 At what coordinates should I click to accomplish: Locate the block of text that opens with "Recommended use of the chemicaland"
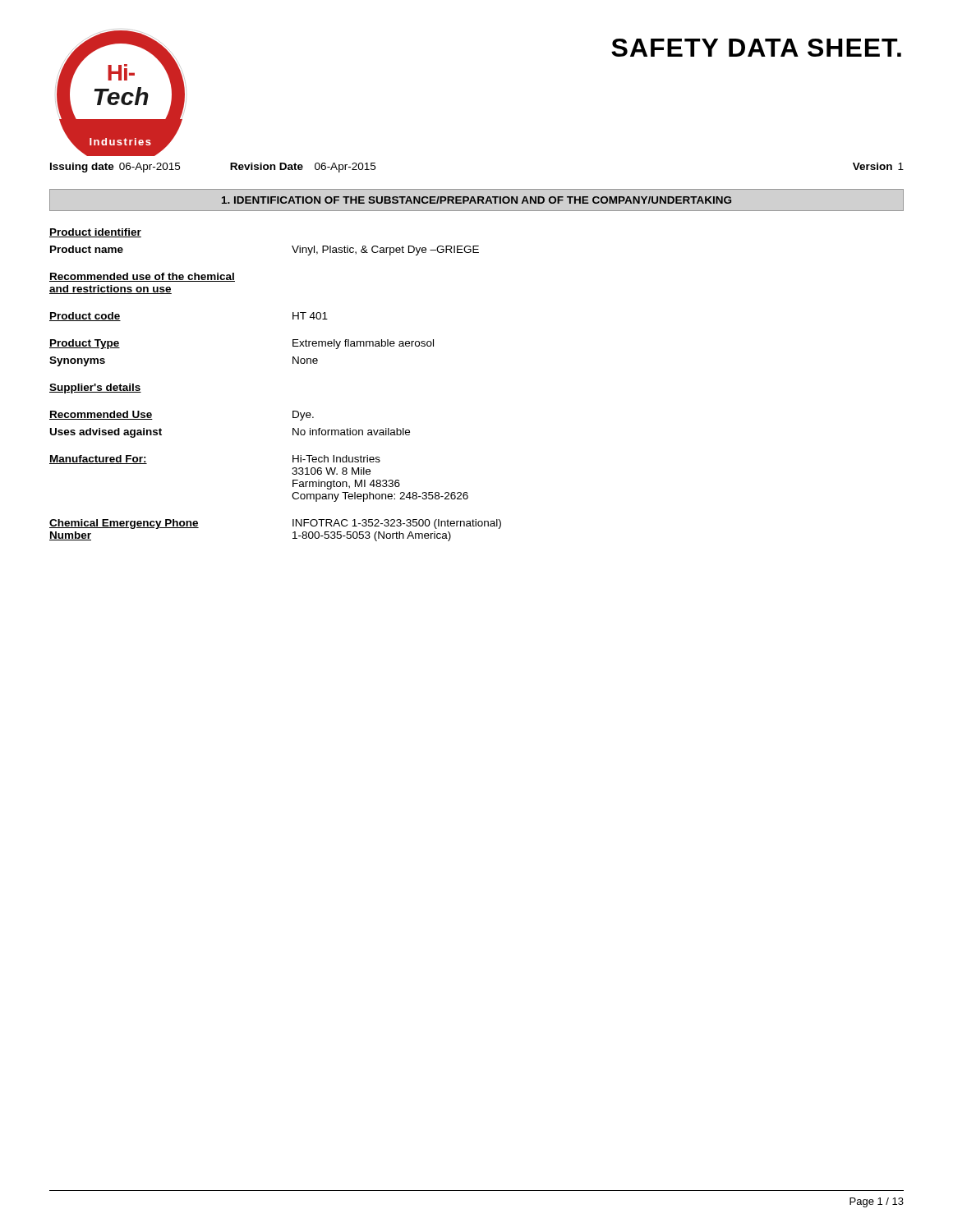[142, 277]
